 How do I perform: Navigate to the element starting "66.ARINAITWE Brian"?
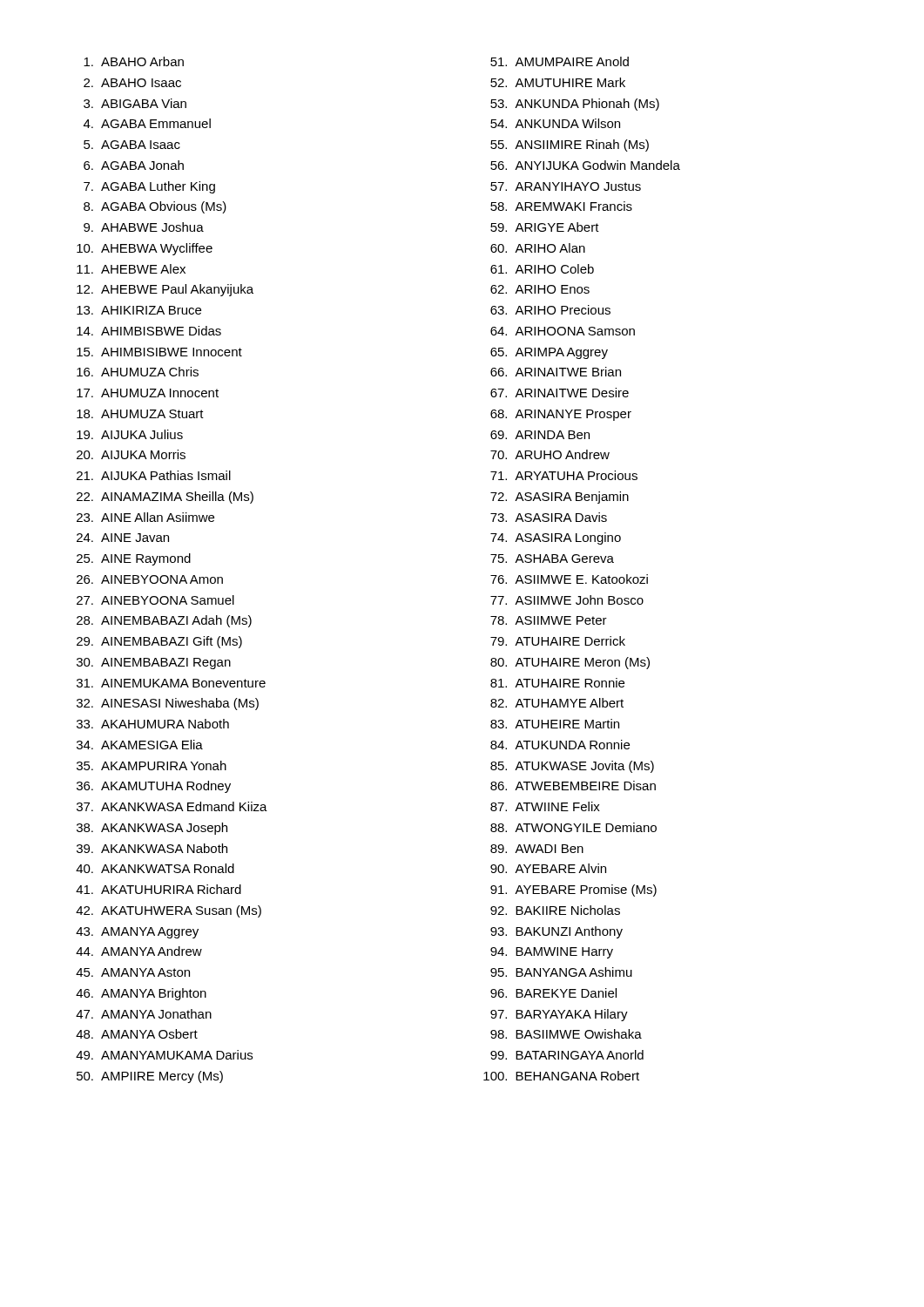(556, 372)
